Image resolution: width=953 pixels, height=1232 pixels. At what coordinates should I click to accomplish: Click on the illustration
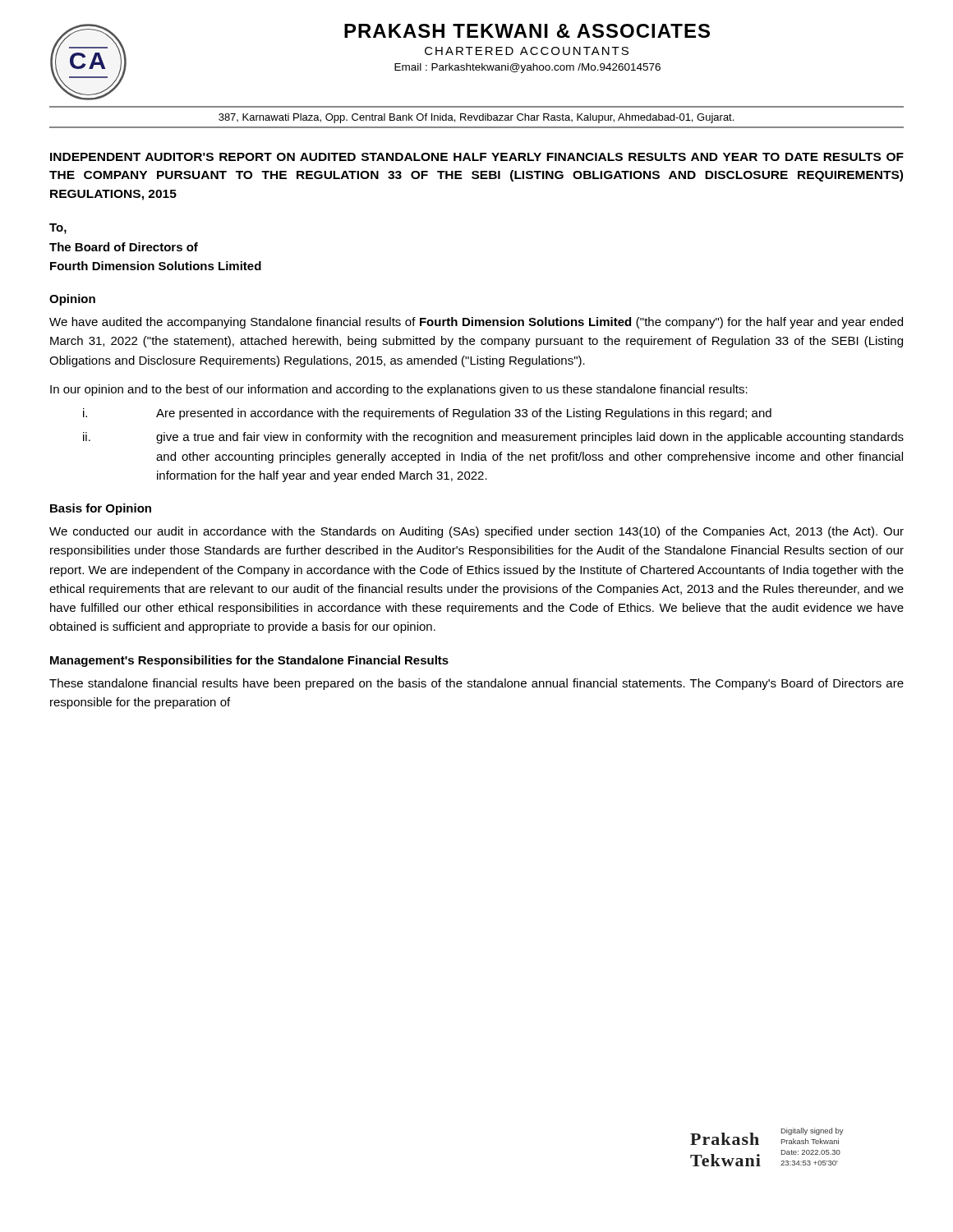pos(797,1151)
